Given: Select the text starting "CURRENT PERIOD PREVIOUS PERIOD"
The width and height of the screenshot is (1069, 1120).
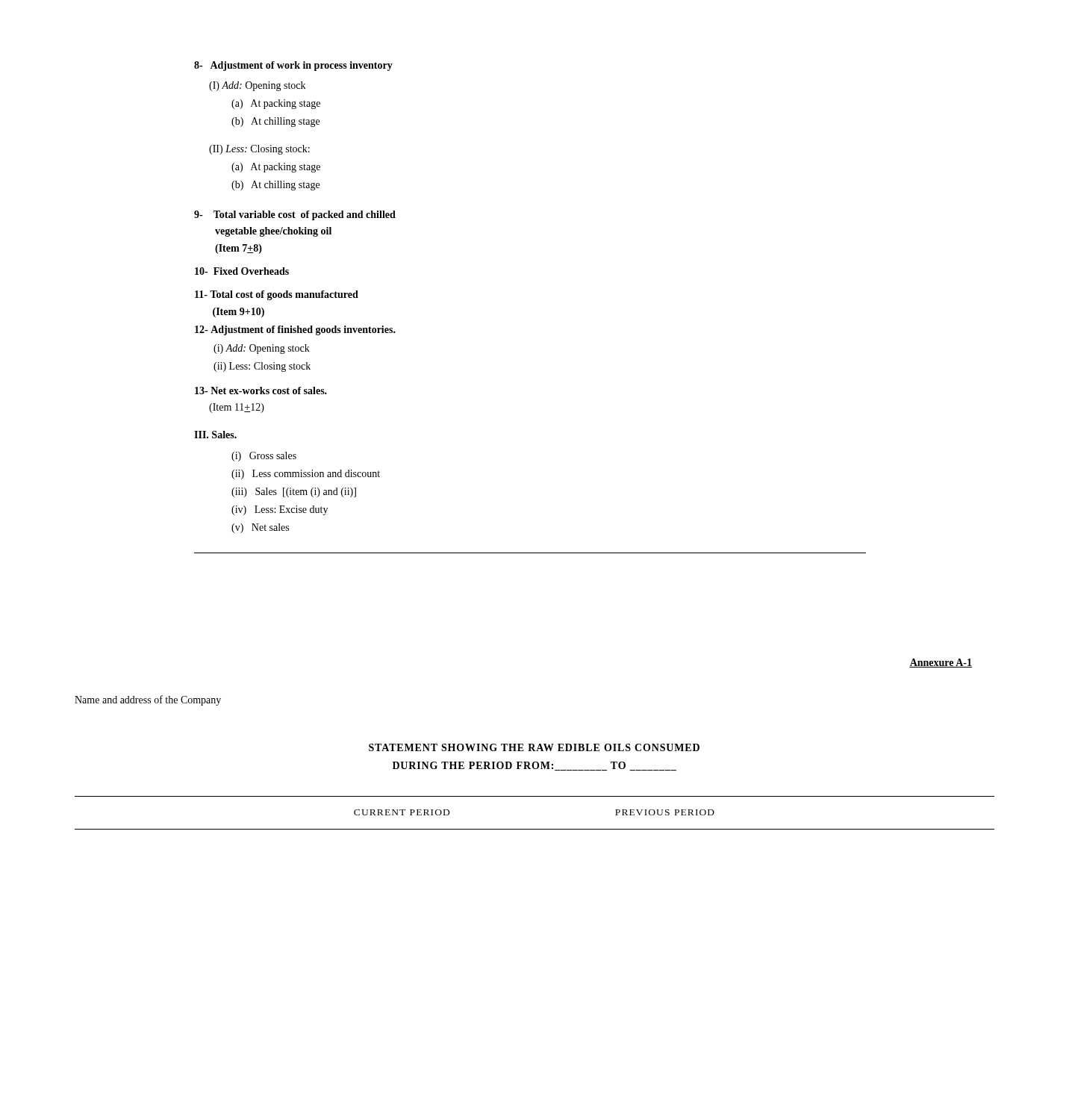Looking at the screenshot, I should pyautogui.click(x=402, y=812).
